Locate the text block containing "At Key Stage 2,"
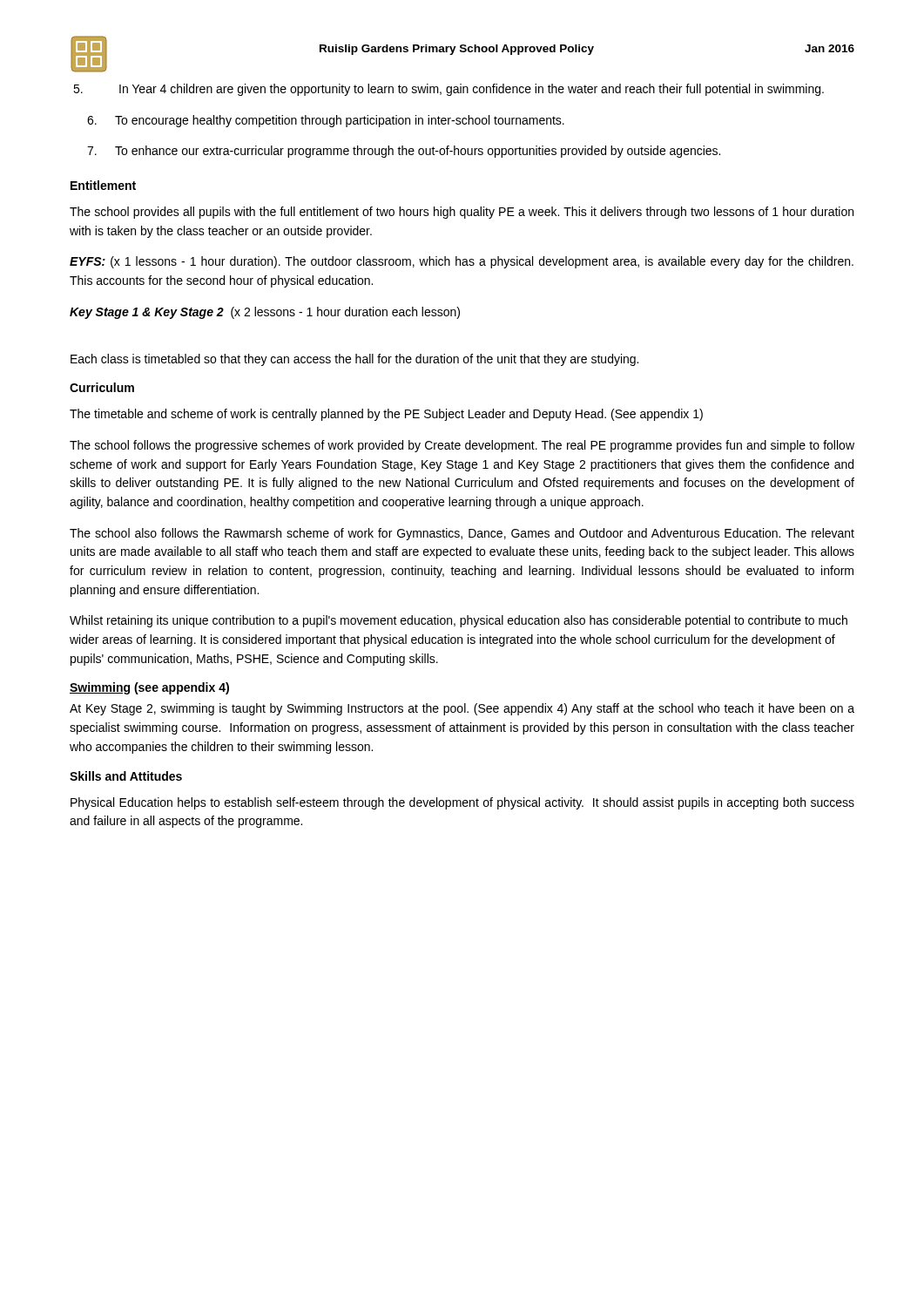Viewport: 924px width, 1307px height. point(462,728)
